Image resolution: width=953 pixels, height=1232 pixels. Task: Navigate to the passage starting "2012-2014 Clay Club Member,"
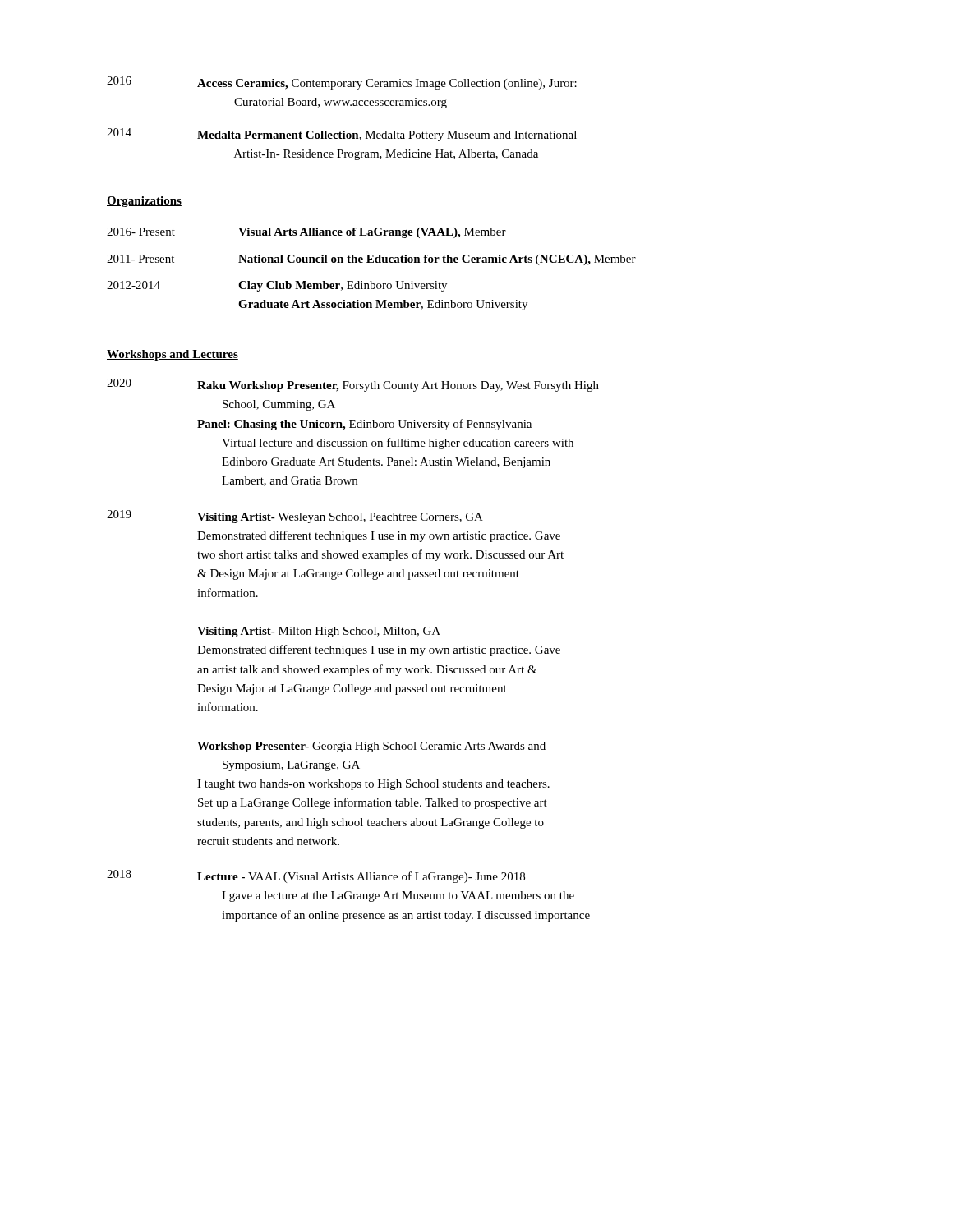476,294
